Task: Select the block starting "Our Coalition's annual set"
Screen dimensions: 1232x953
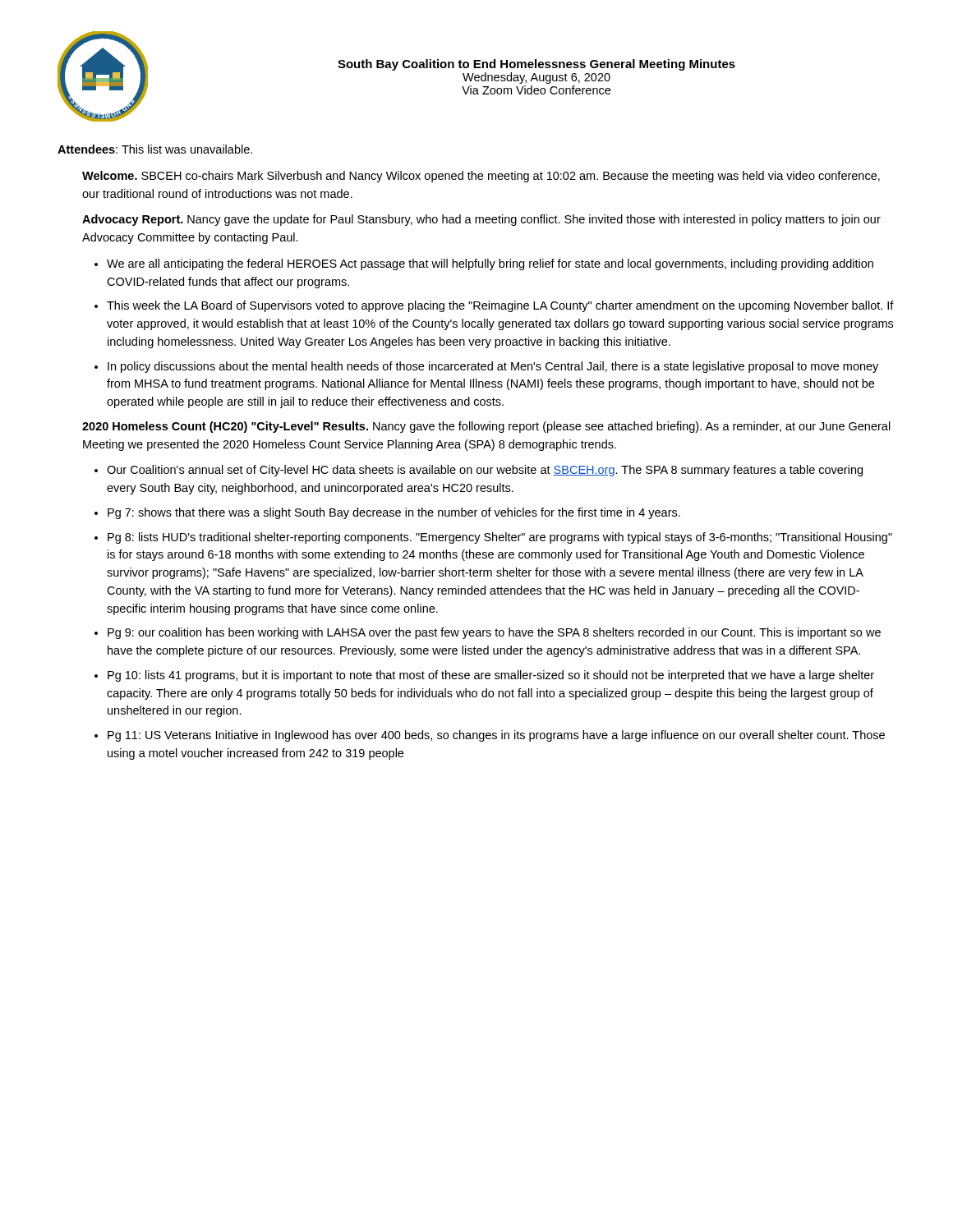Action: point(485,479)
